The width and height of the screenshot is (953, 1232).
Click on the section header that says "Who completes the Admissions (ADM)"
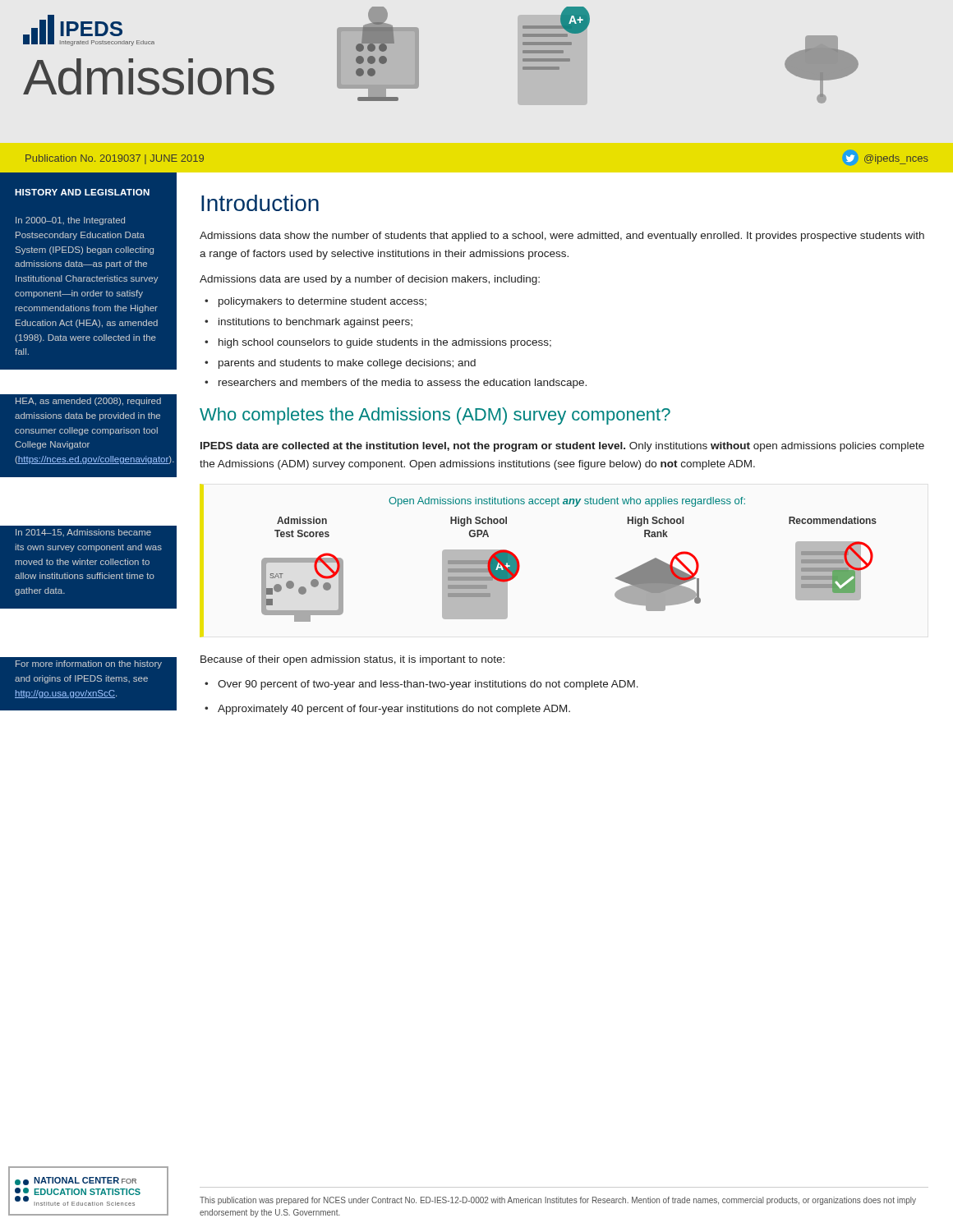[x=435, y=415]
